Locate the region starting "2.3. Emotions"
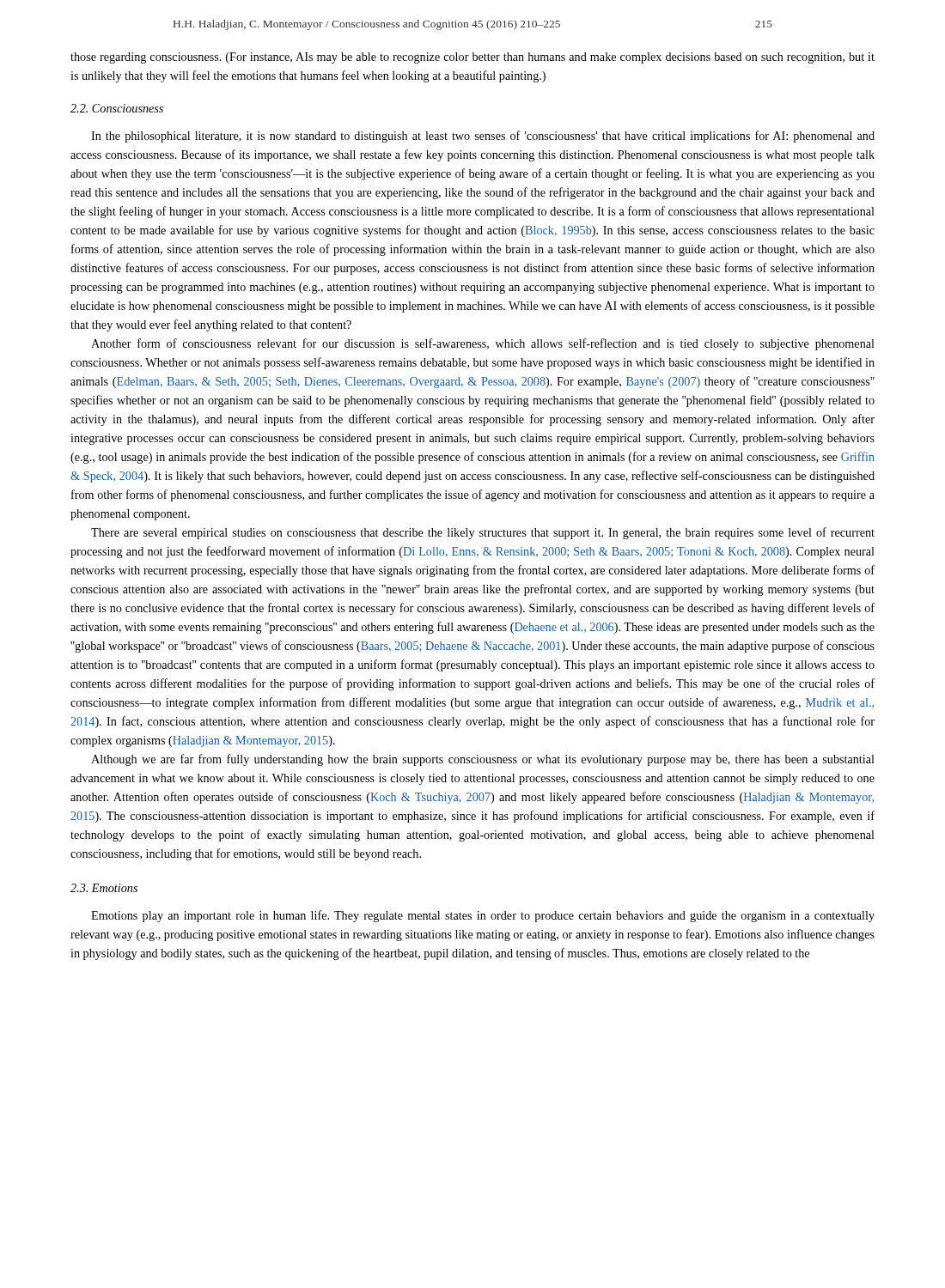 pyautogui.click(x=104, y=888)
